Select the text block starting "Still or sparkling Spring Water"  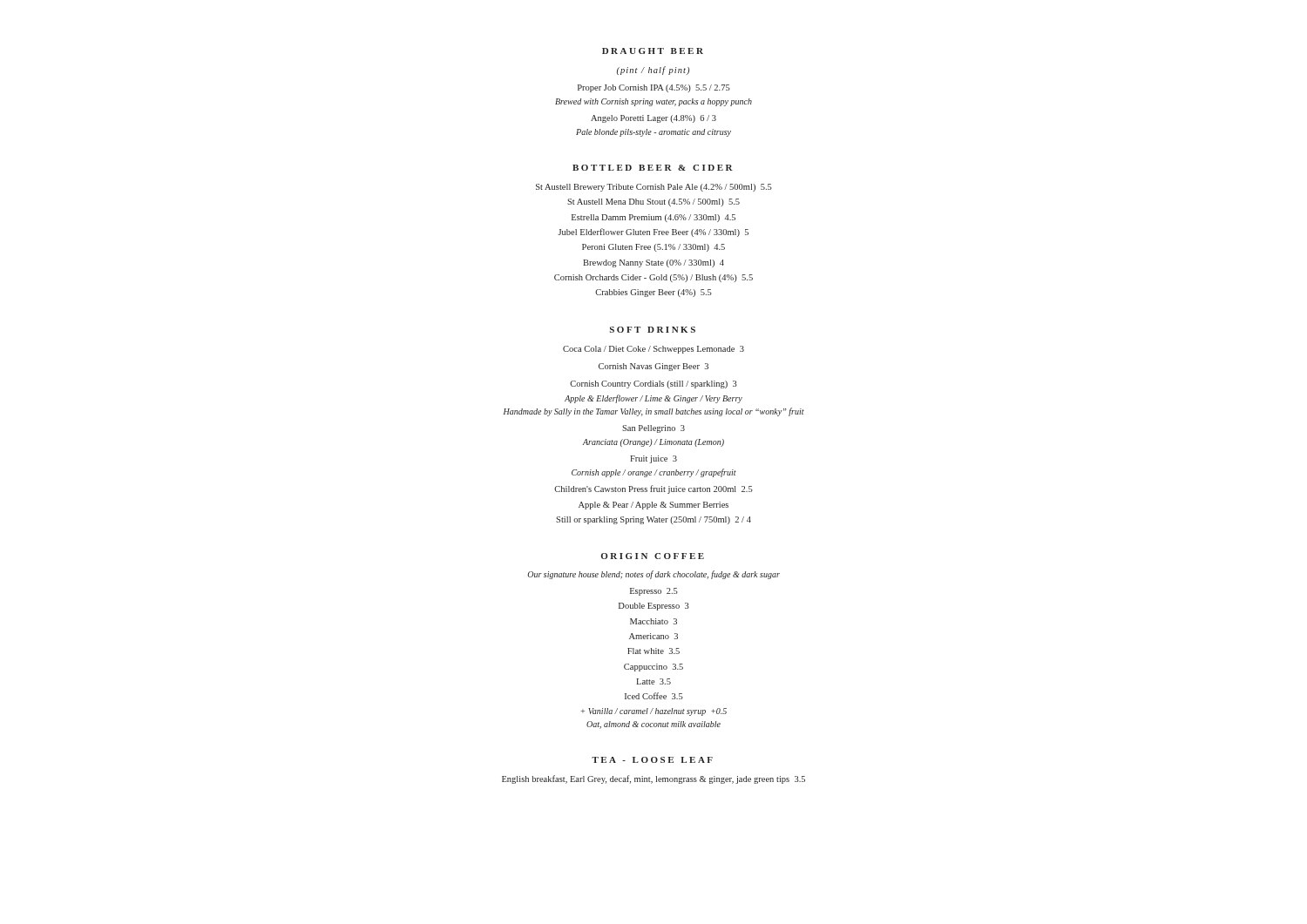[654, 519]
